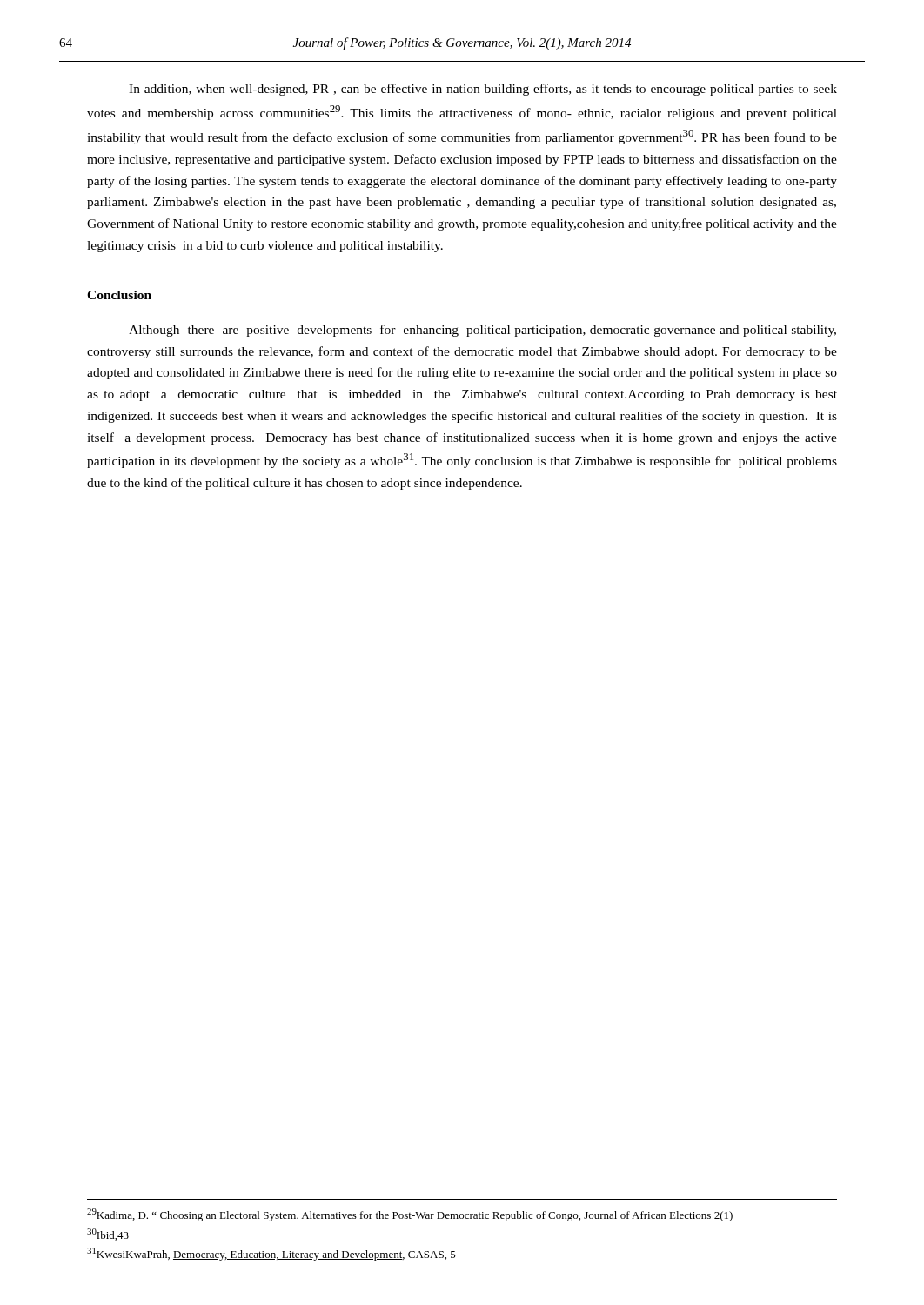Locate the footnote that says "29Kadima, D. “ Choosing"

410,1215
